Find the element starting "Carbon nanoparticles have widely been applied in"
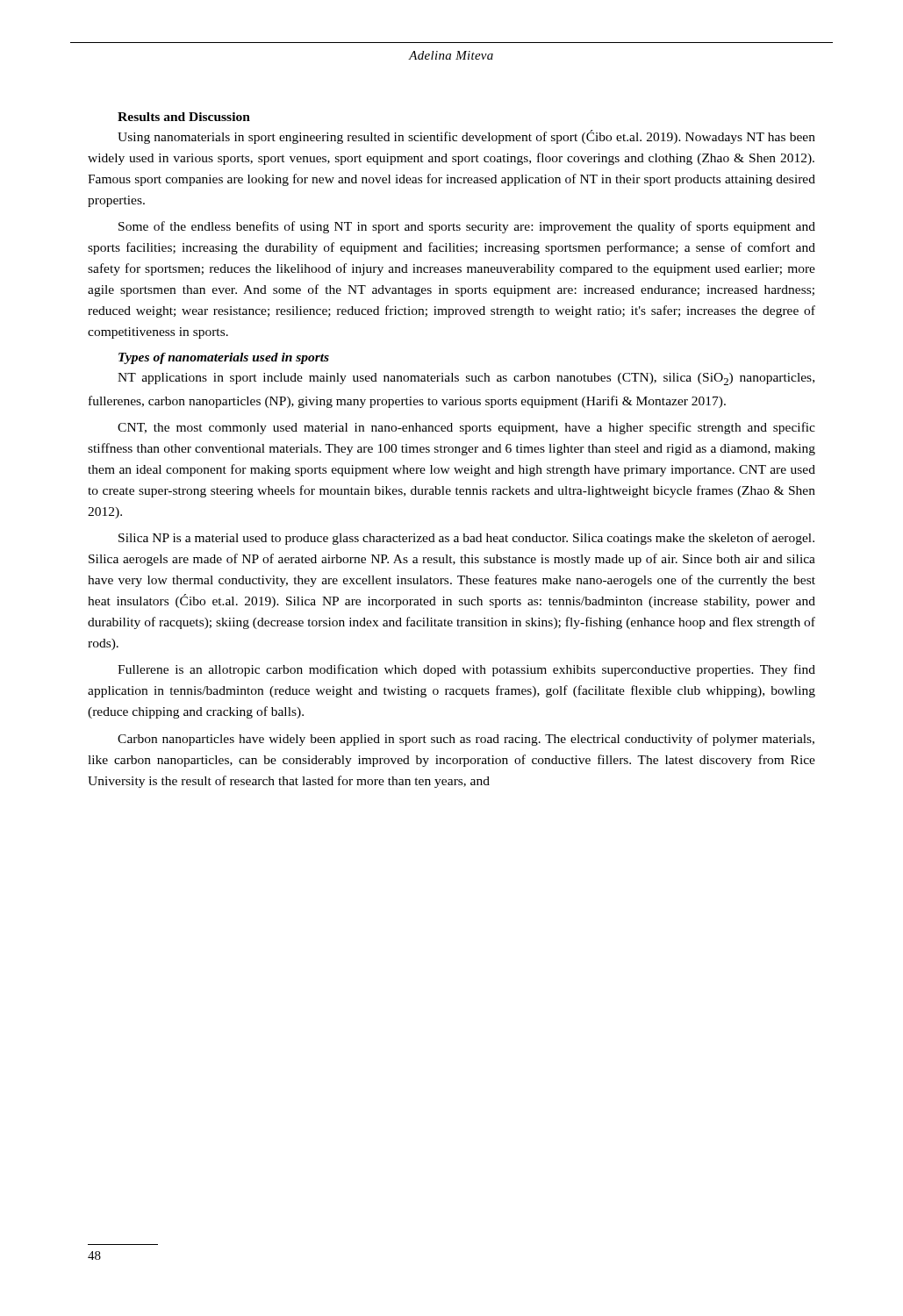This screenshot has width=903, height=1316. tap(452, 759)
